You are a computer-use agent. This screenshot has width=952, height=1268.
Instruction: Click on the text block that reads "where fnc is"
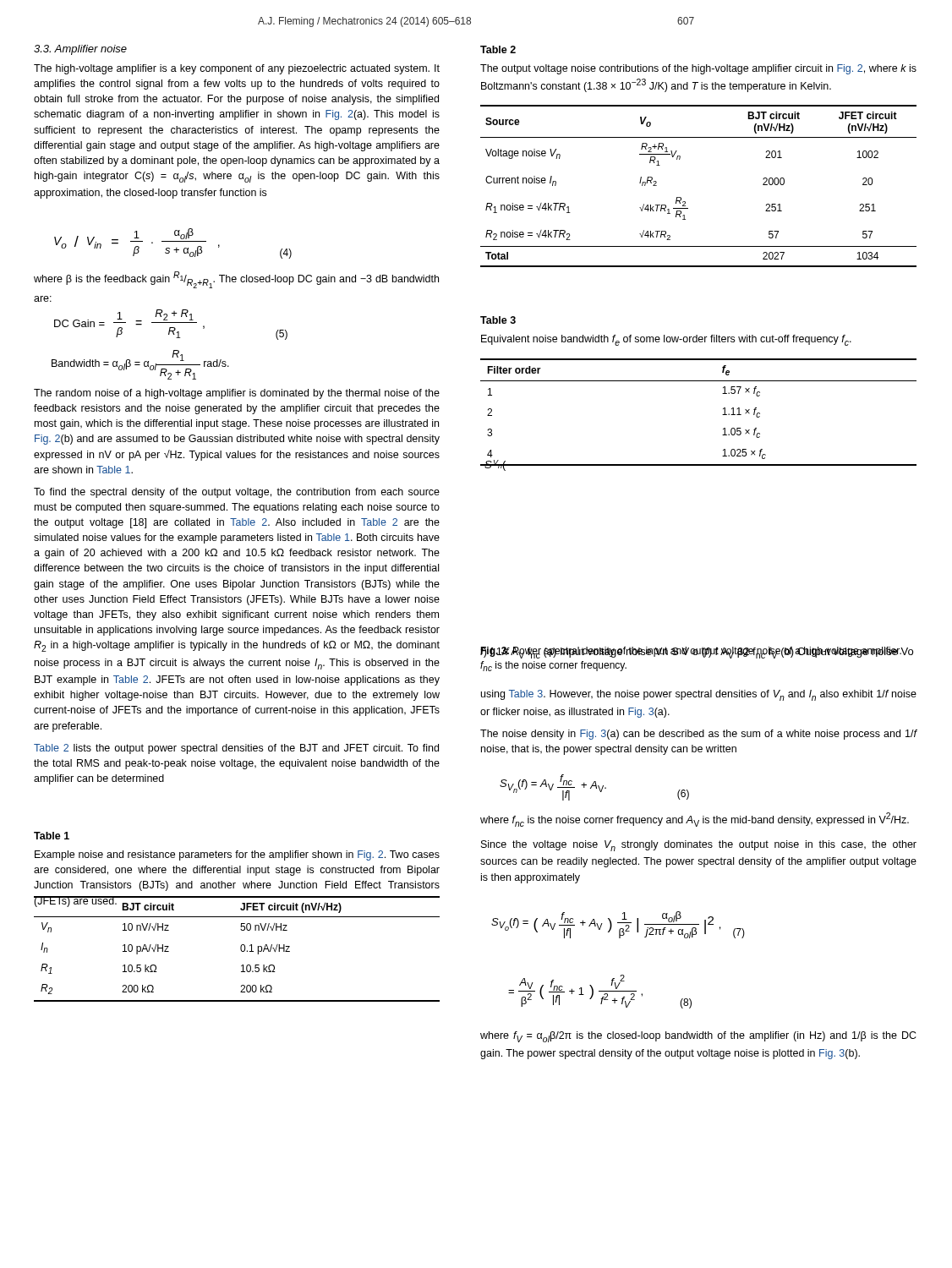[698, 847]
